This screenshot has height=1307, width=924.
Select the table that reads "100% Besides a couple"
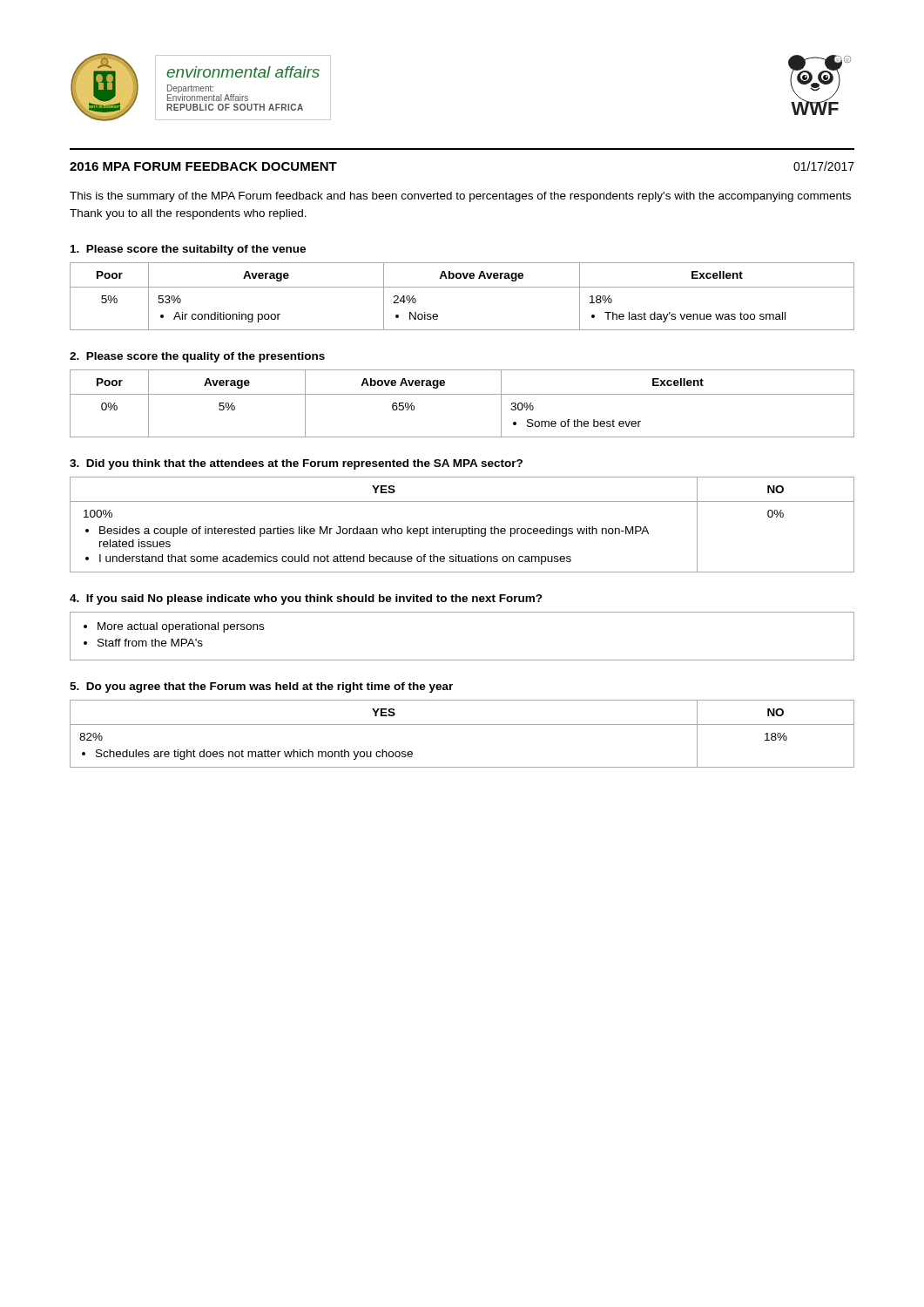[x=462, y=524]
